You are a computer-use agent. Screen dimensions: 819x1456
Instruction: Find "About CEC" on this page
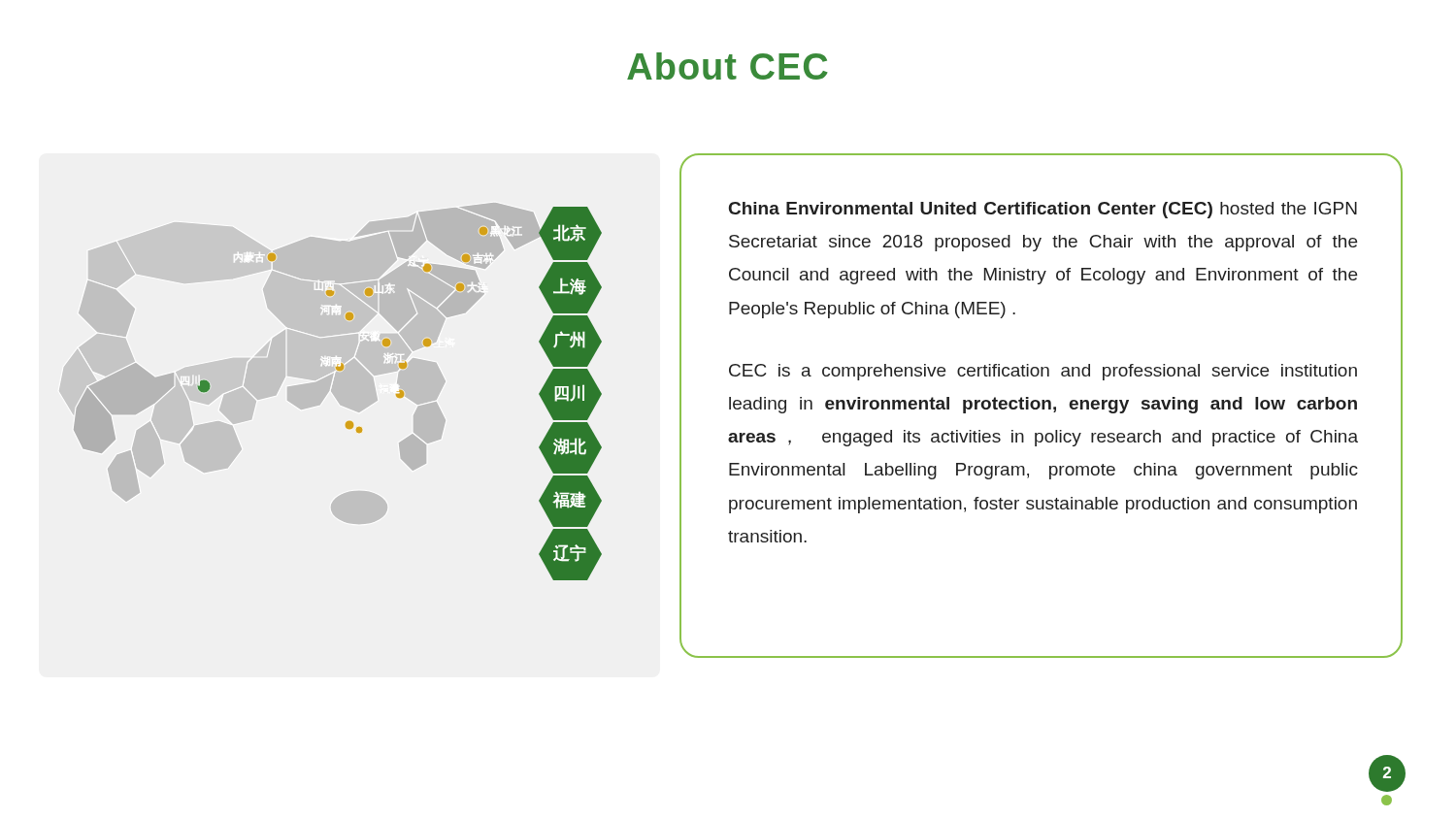point(728,67)
